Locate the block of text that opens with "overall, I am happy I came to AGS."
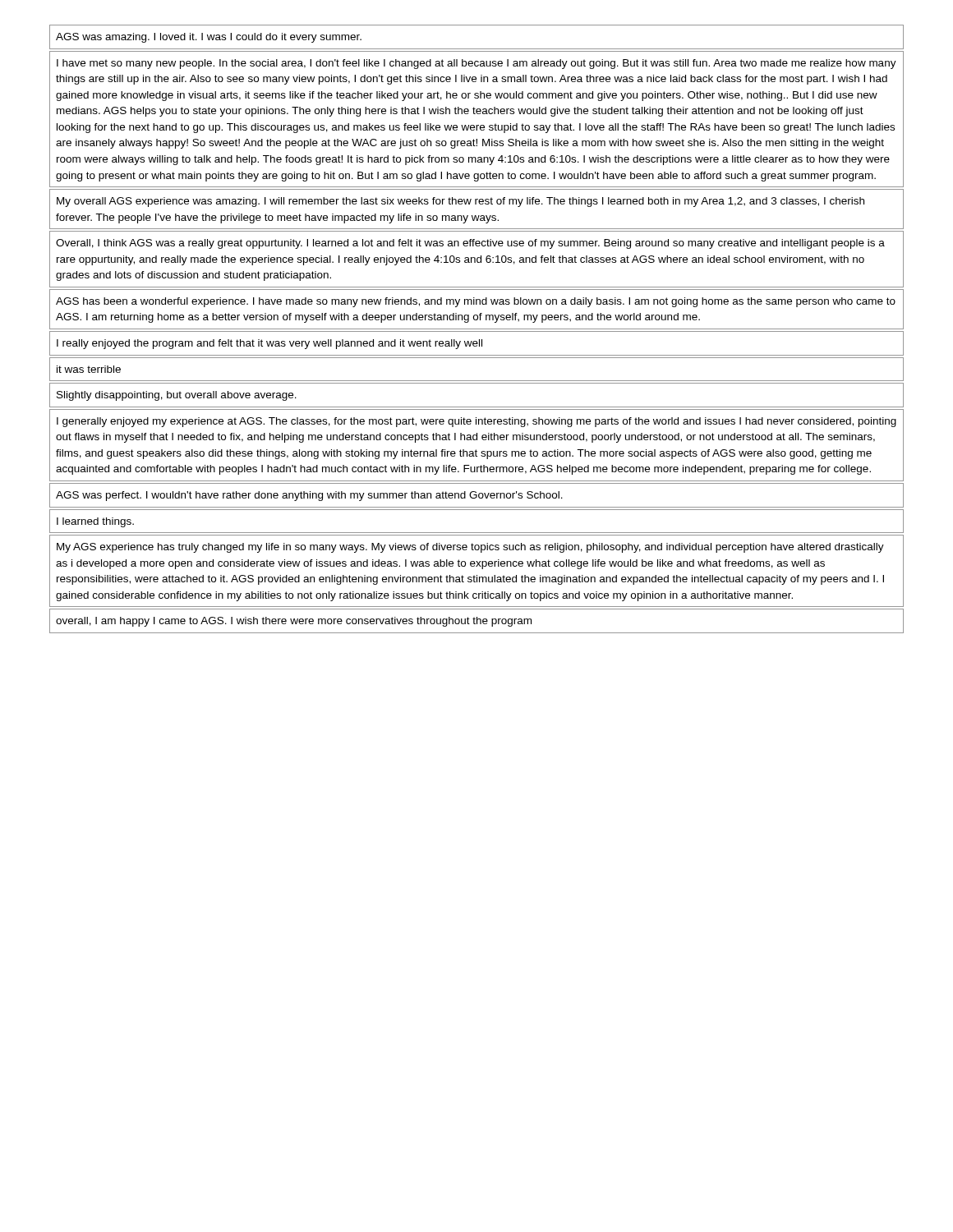 click(294, 621)
